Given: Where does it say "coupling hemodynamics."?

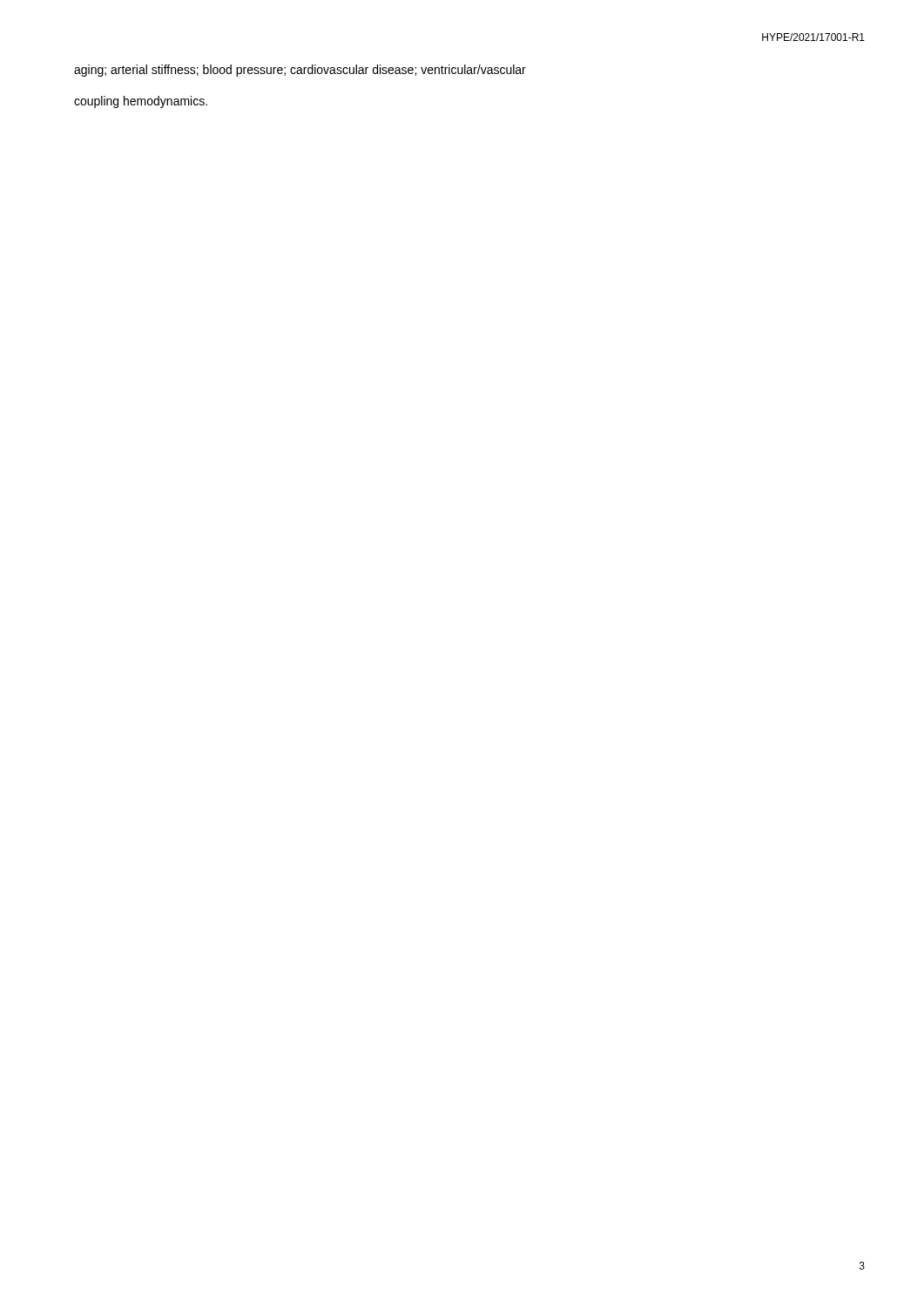Looking at the screenshot, I should pyautogui.click(x=141, y=101).
